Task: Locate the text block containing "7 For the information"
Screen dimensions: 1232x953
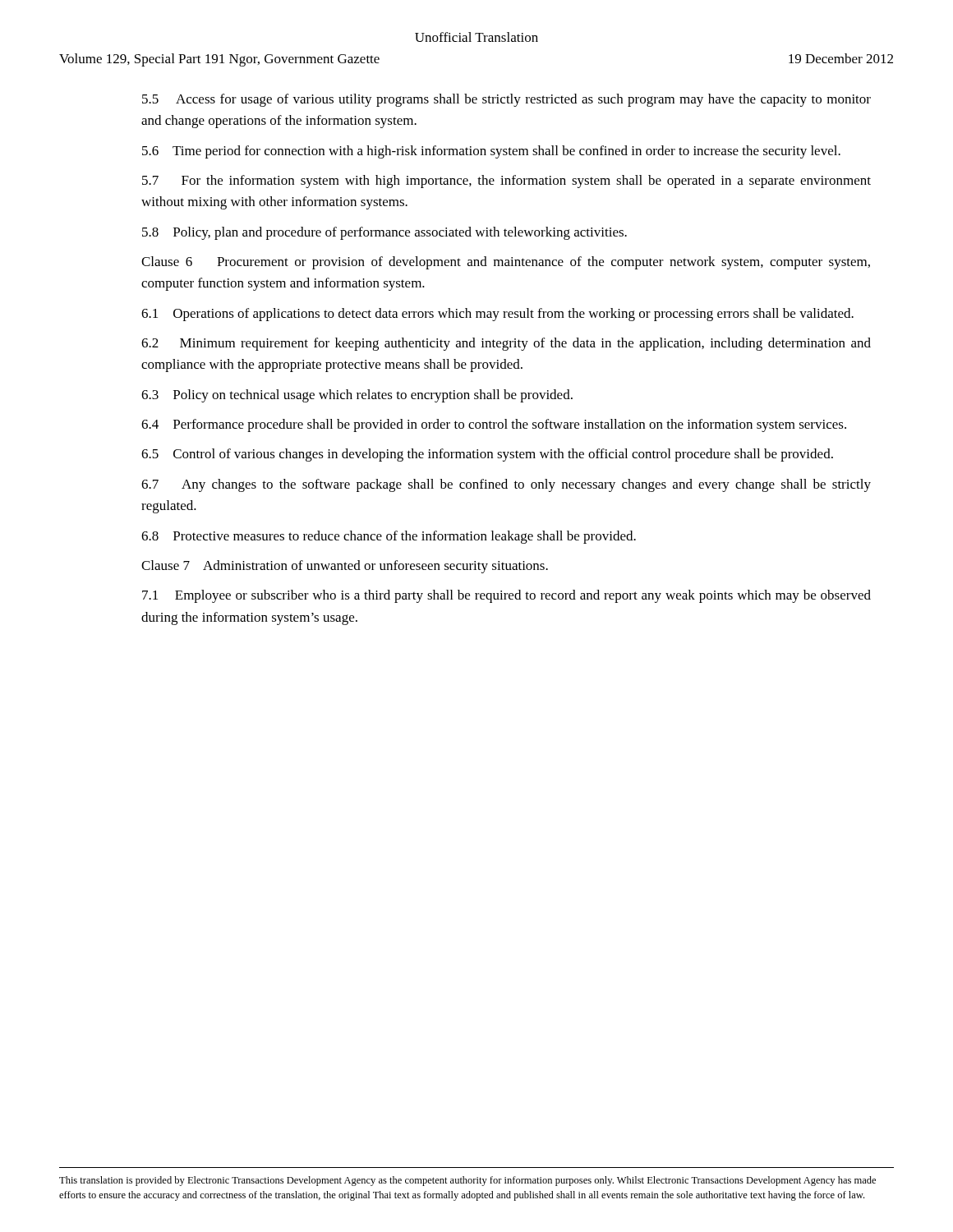Action: click(476, 192)
